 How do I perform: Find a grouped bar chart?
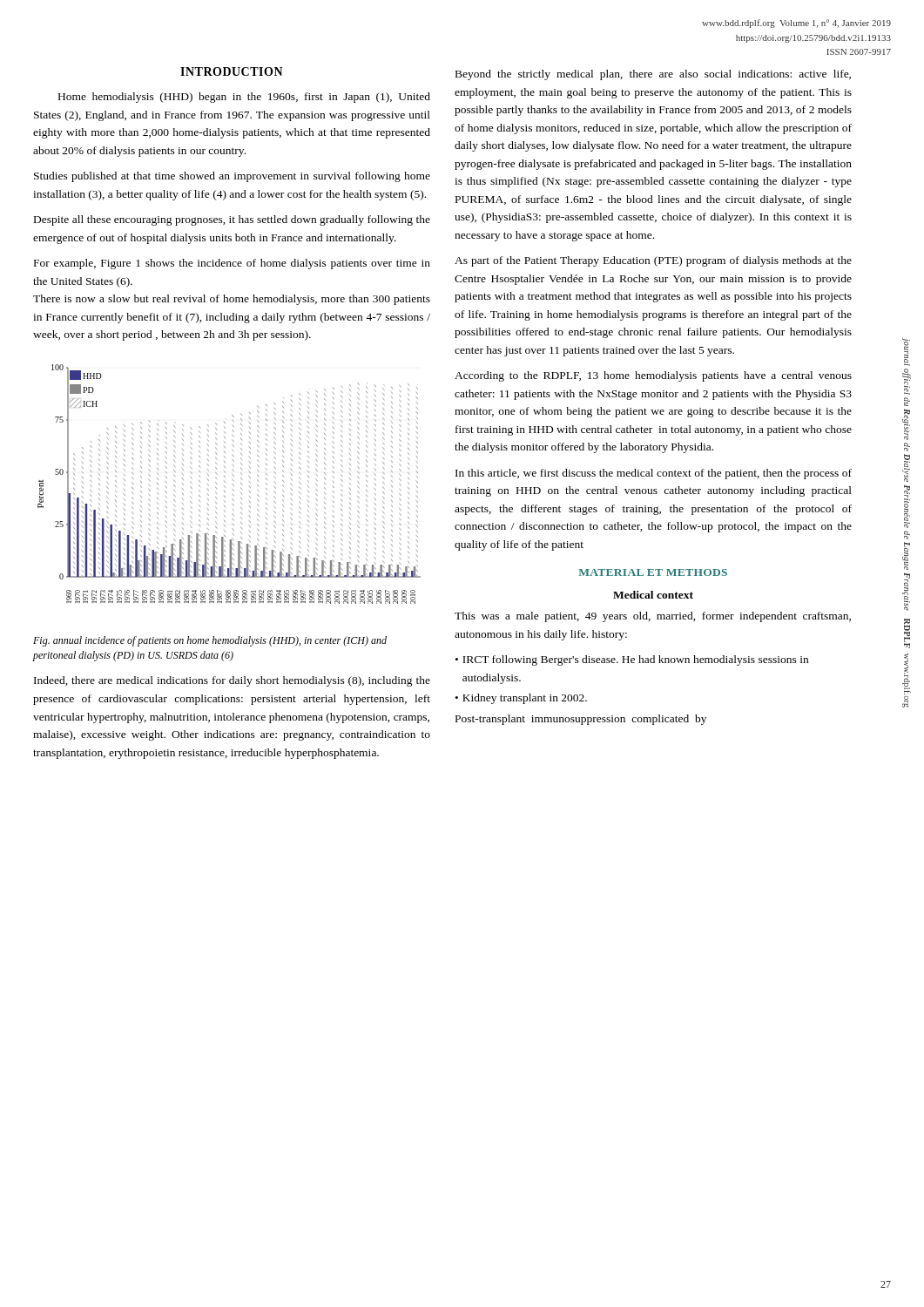pos(232,491)
